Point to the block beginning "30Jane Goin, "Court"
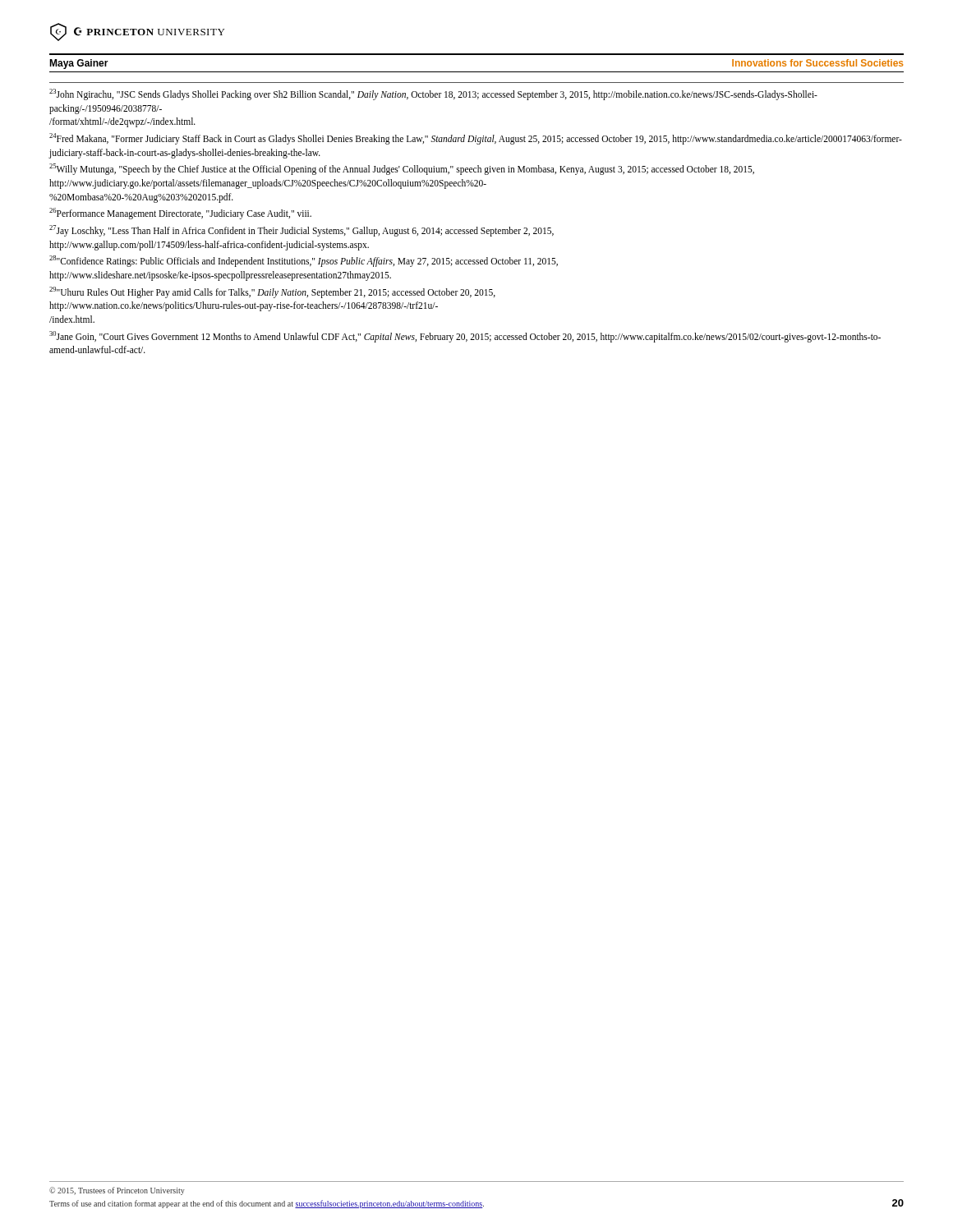The image size is (953, 1232). [x=465, y=343]
